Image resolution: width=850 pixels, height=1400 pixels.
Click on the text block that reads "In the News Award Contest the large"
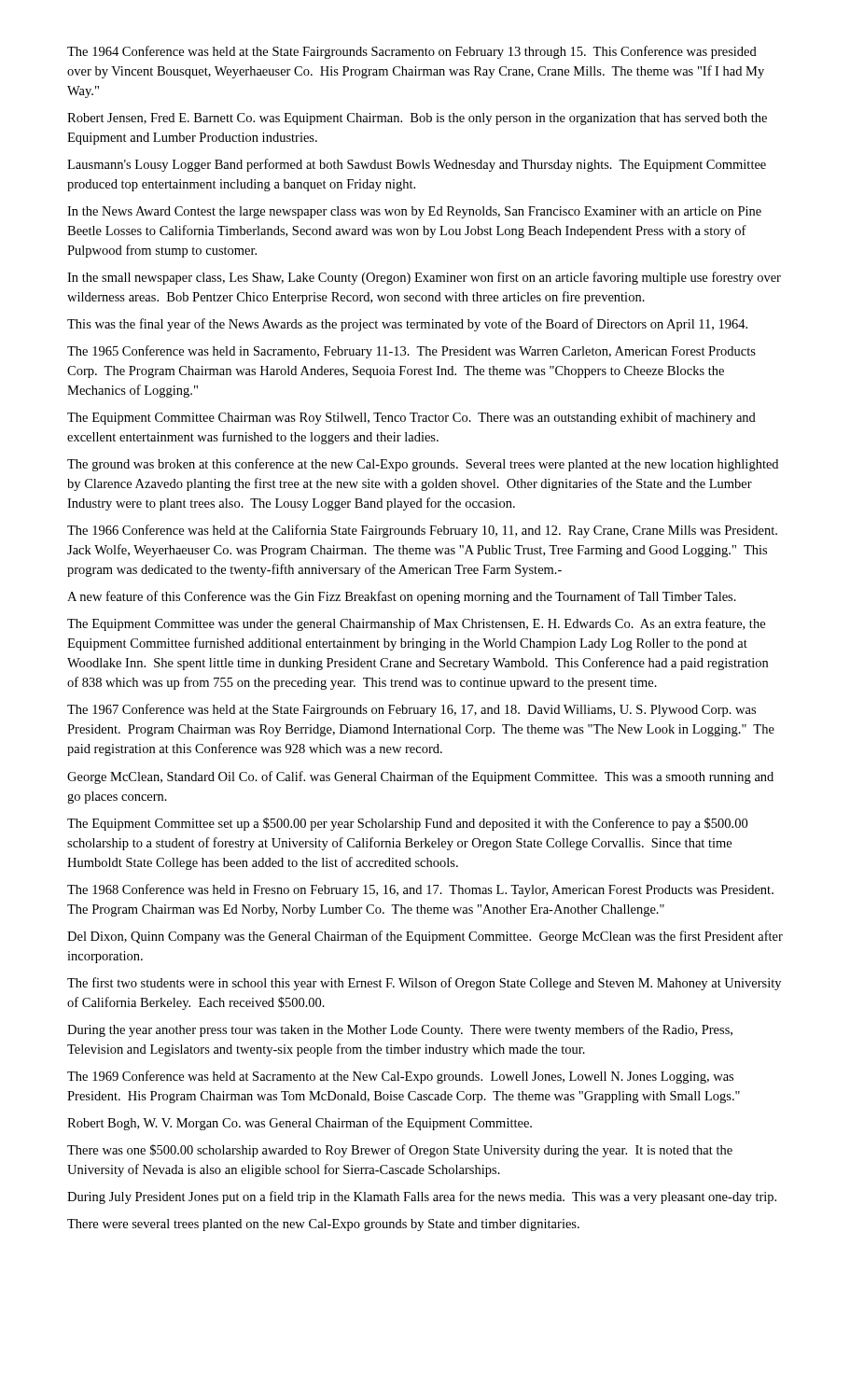414,231
